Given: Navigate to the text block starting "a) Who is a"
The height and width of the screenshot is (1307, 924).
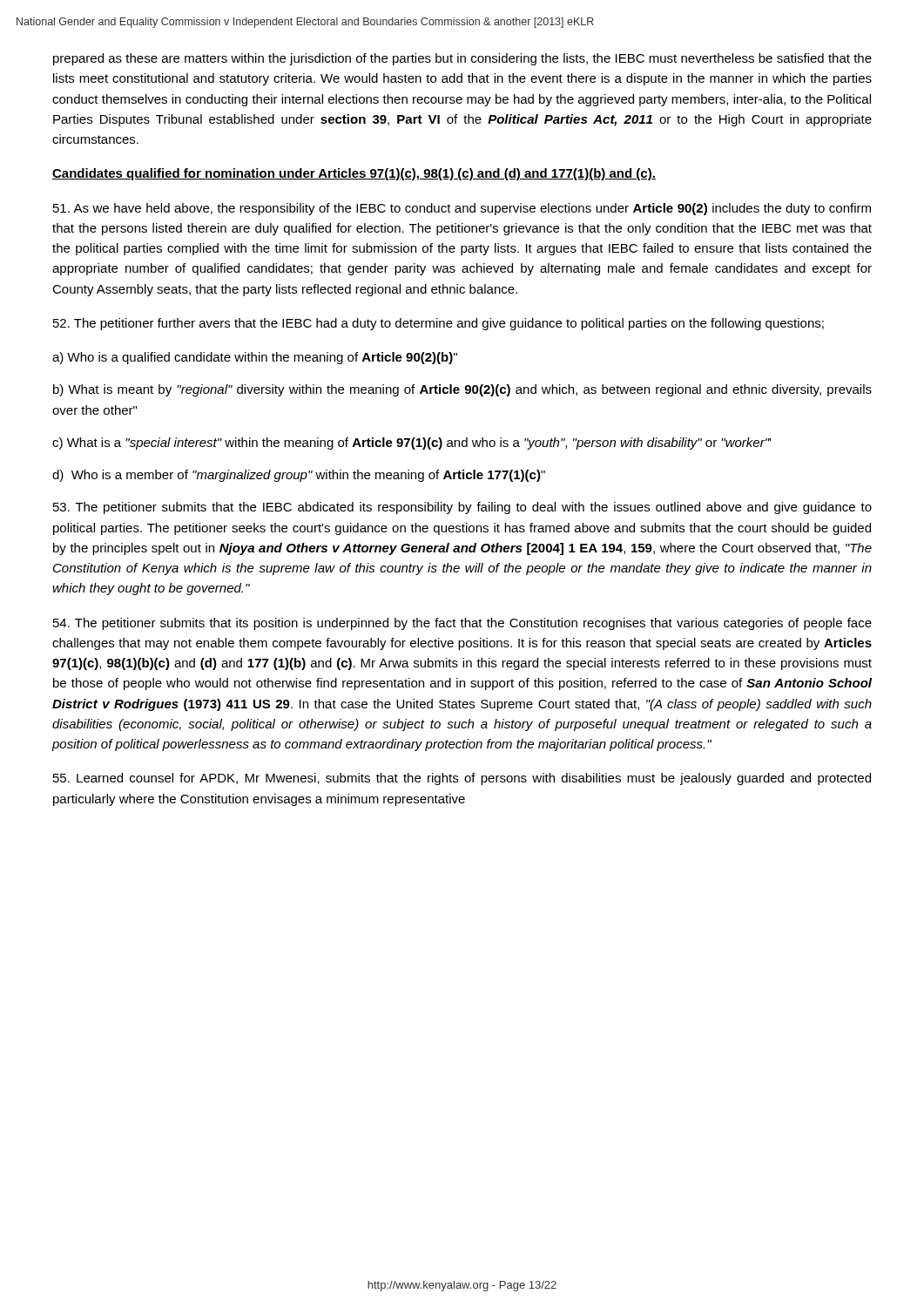Looking at the screenshot, I should point(255,357).
